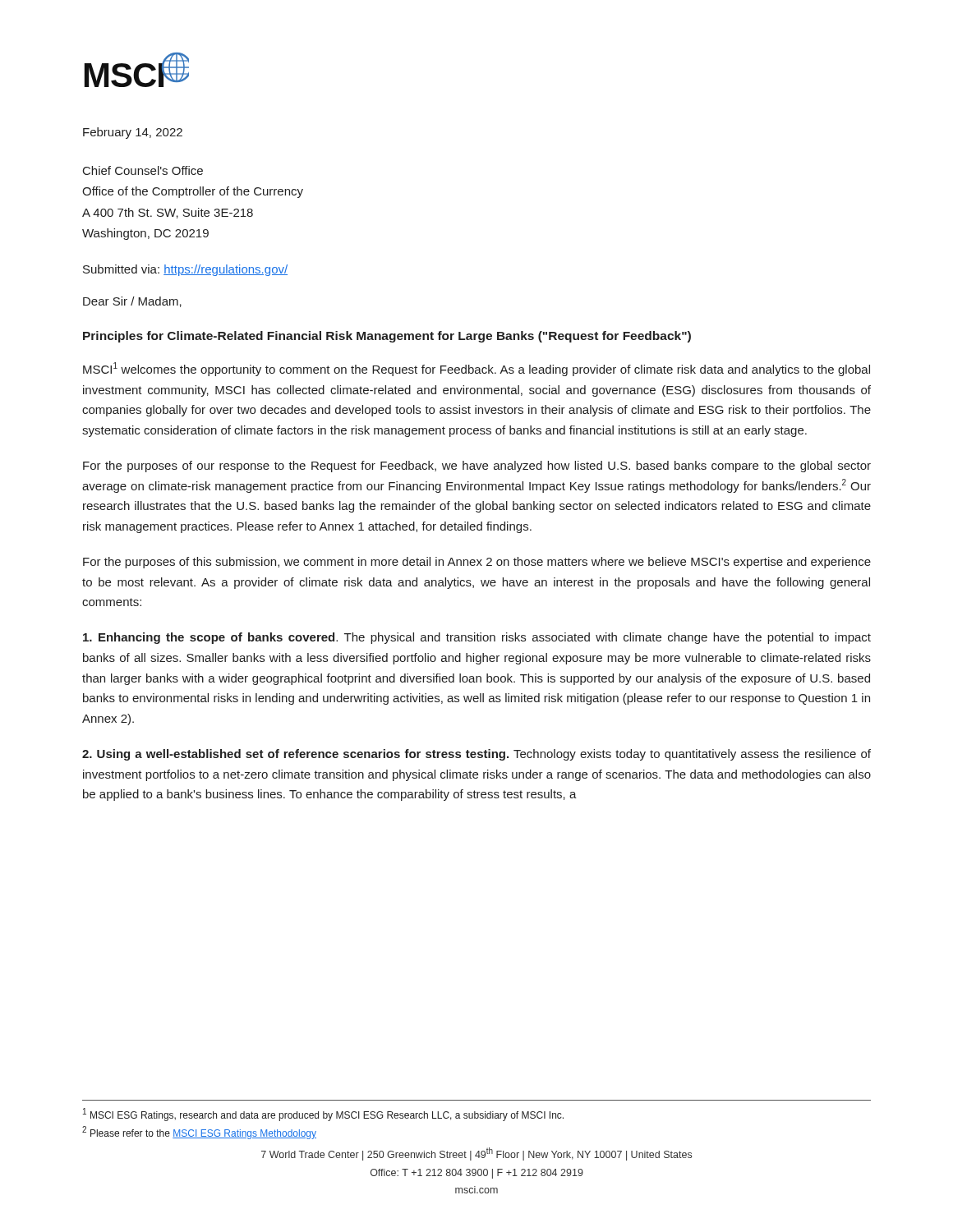
Task: Navigate to the element starting "Dear Sir / Madam,"
Action: pyautogui.click(x=132, y=301)
